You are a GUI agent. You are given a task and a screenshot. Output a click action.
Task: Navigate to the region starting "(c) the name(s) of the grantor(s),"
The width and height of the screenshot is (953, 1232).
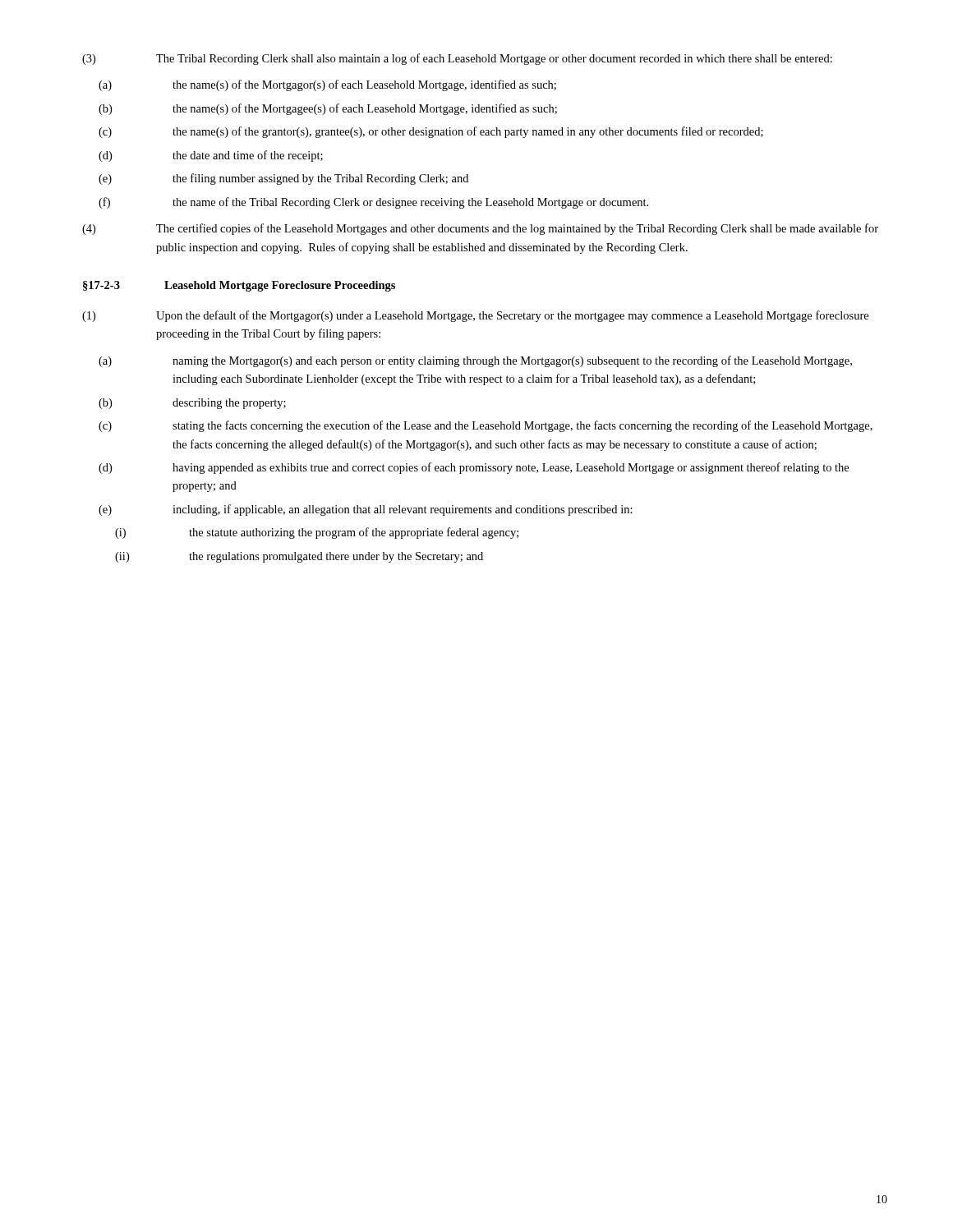[x=485, y=132]
